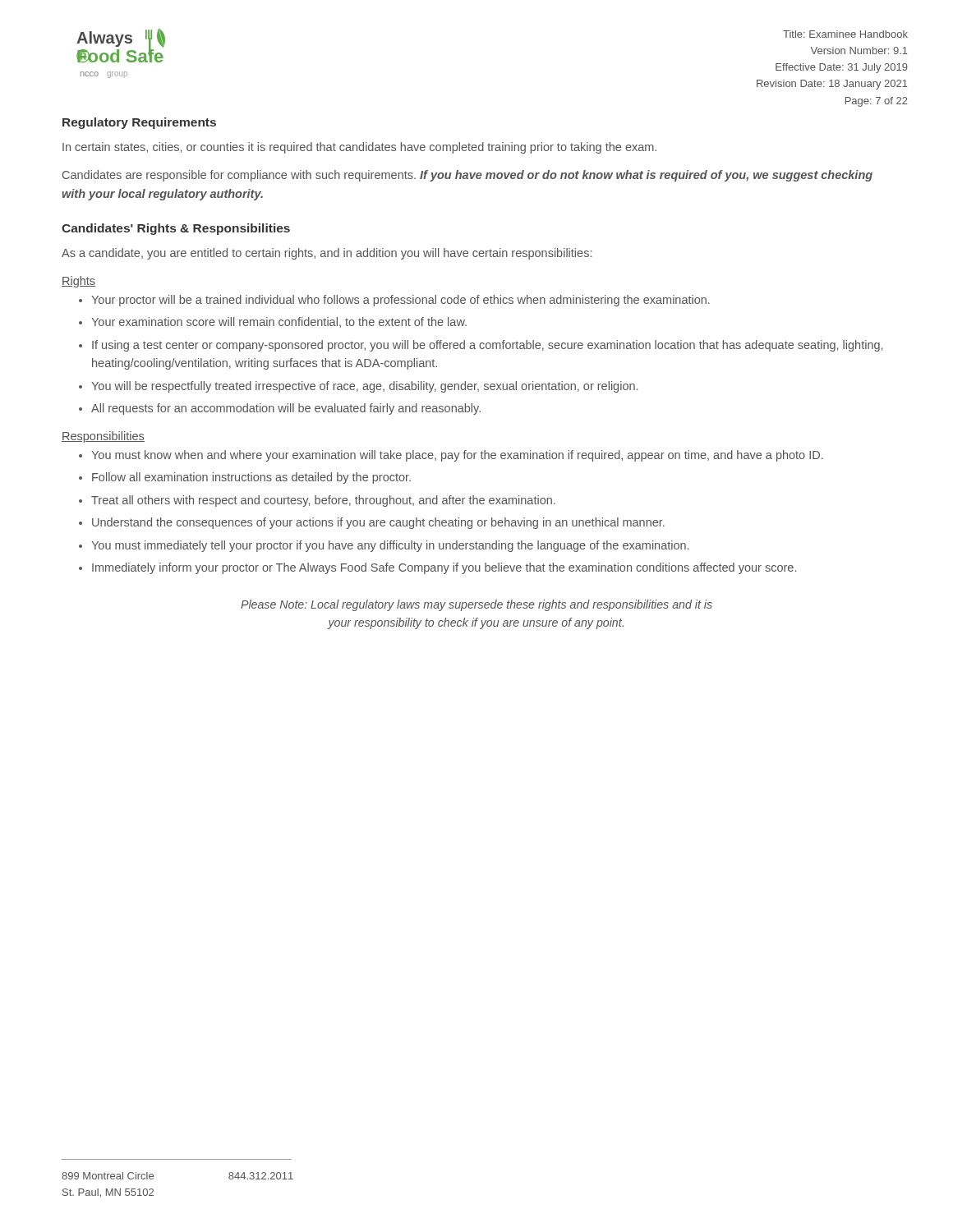
Task: Click on the text block that reads "Candidates are responsible for compliance with such requirements."
Action: point(467,185)
